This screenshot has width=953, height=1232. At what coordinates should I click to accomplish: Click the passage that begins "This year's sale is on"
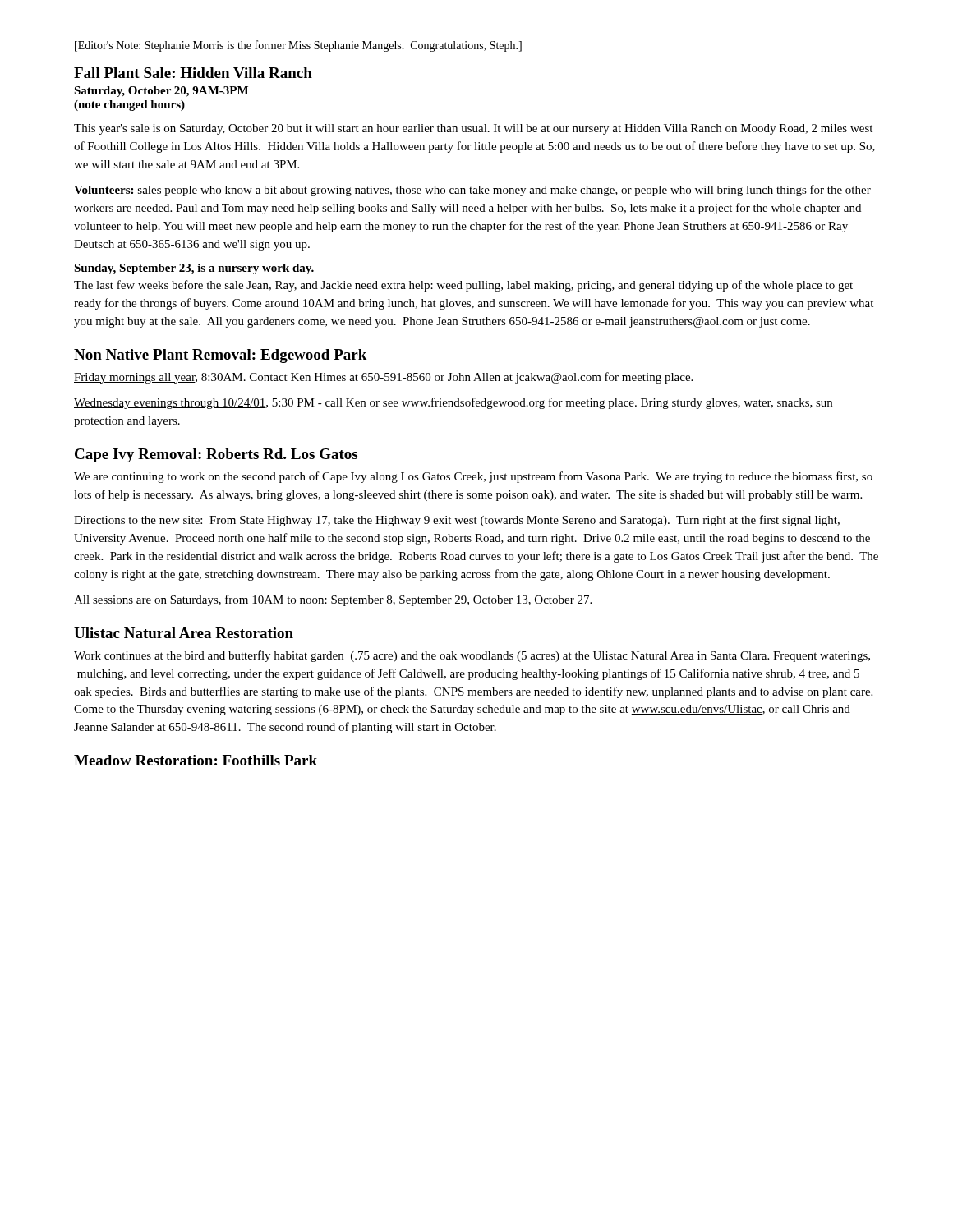pos(475,146)
